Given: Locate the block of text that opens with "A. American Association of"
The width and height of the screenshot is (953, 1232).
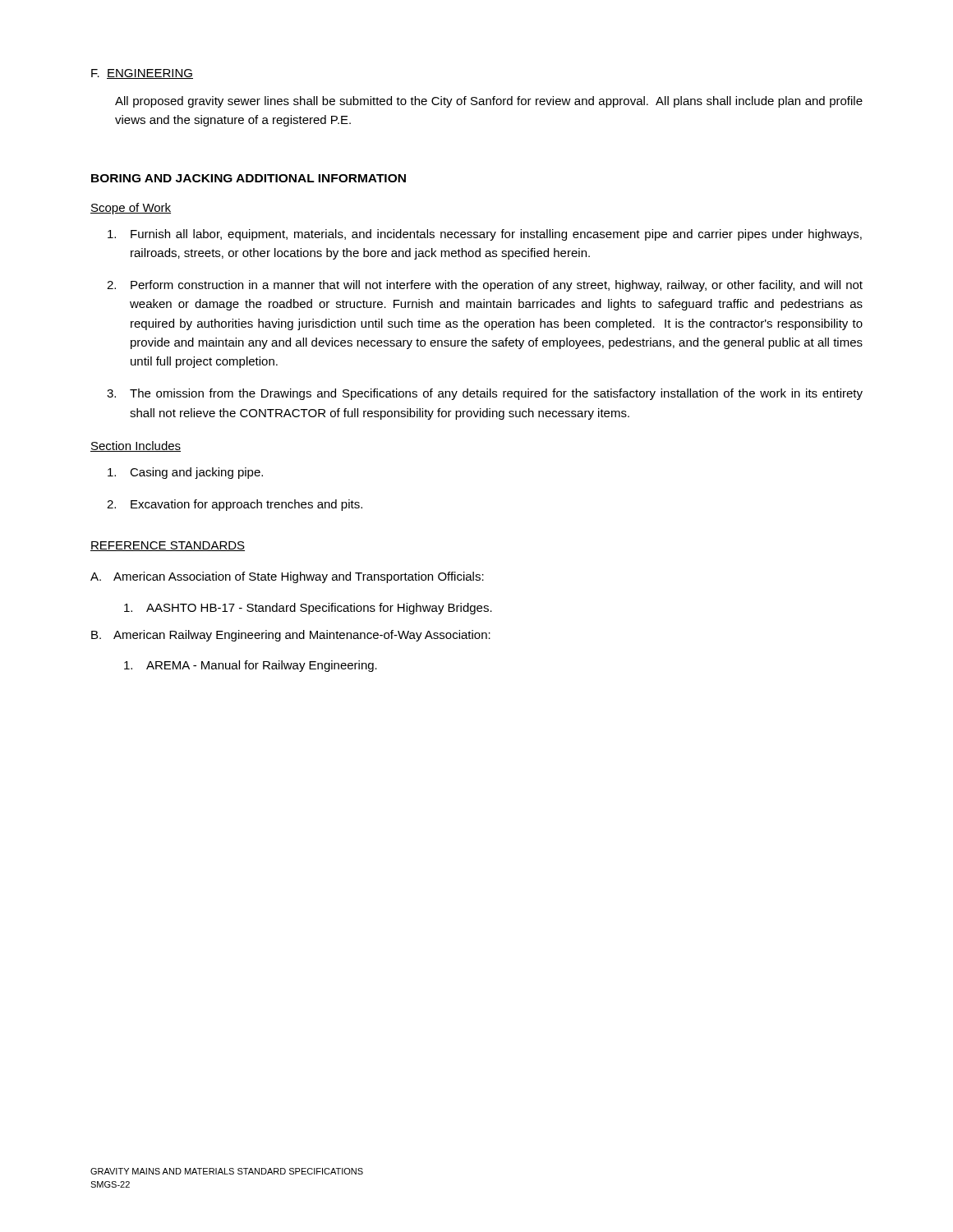Looking at the screenshot, I should pos(476,577).
